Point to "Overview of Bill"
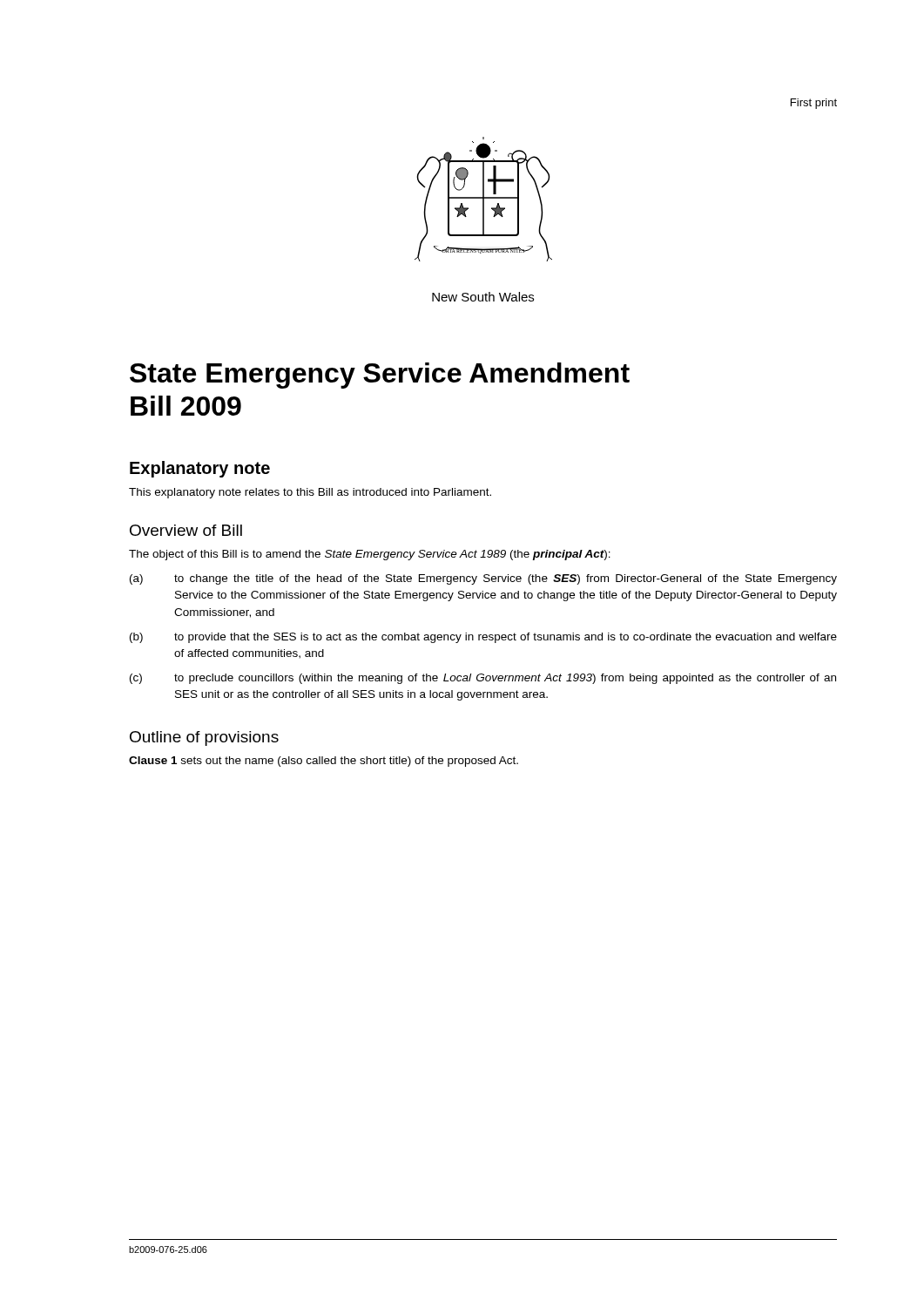Image resolution: width=924 pixels, height=1307 pixels. point(186,531)
